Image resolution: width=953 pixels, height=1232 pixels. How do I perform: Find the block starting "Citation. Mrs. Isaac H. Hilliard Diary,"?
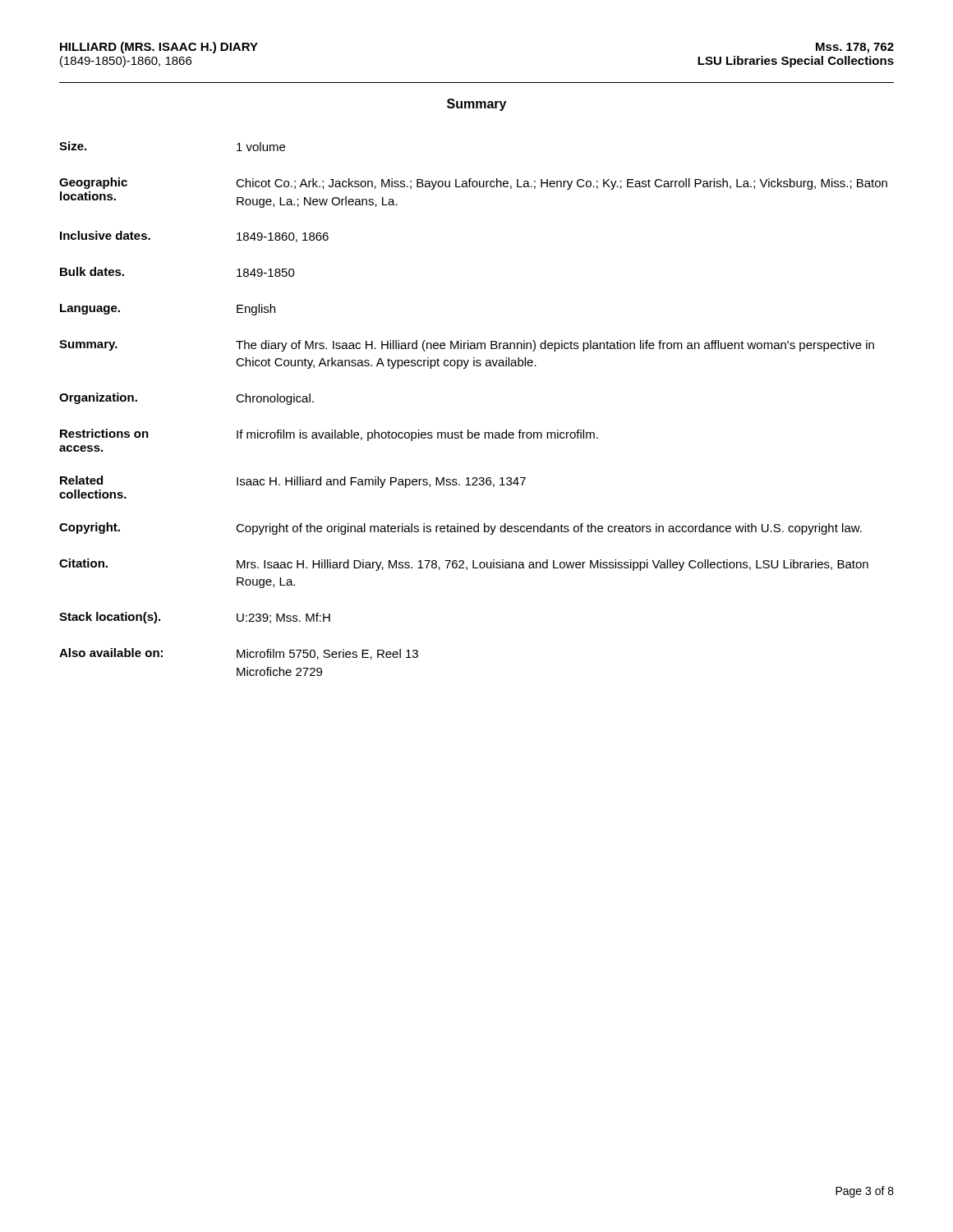[476, 573]
